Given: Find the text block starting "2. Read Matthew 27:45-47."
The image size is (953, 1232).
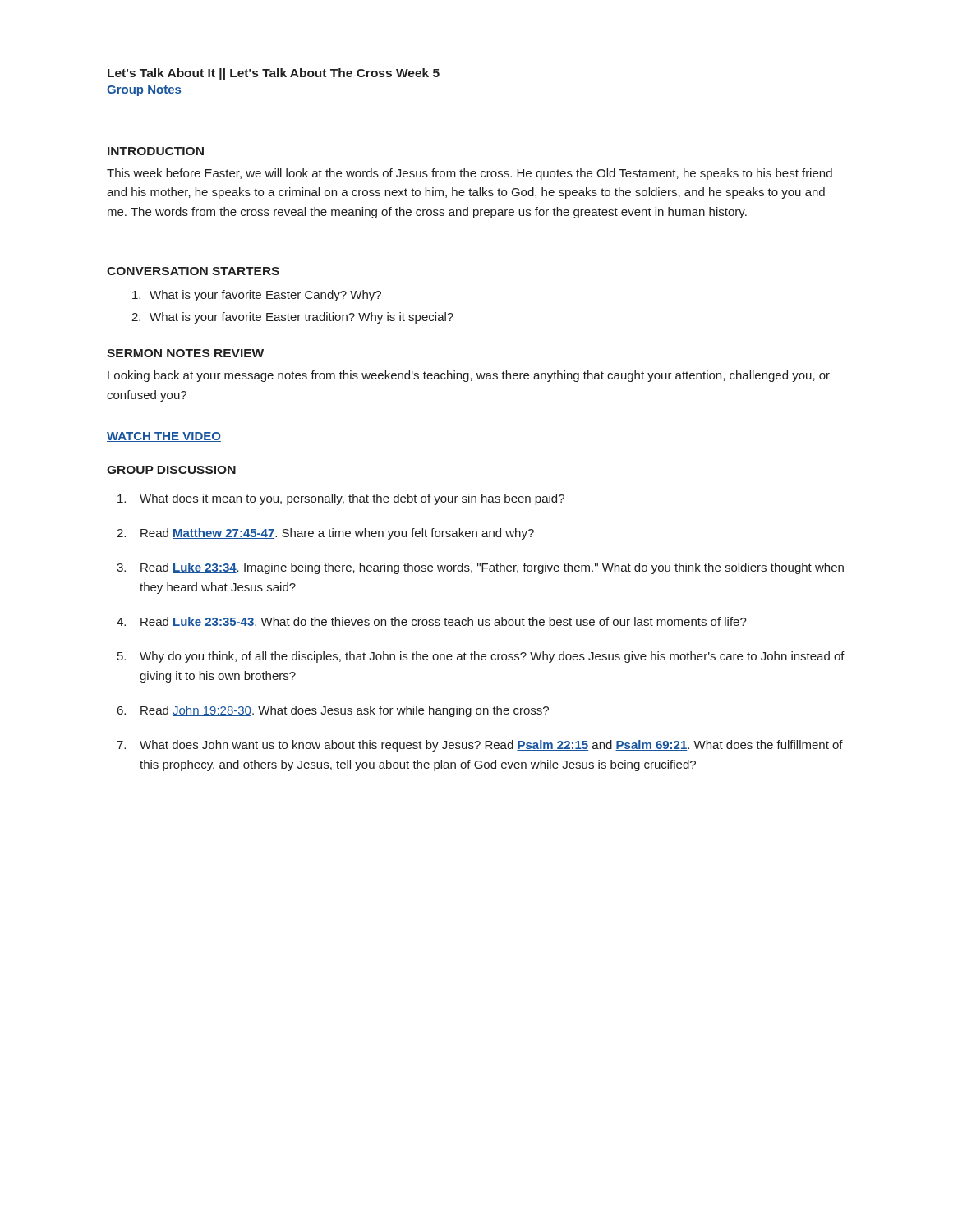Looking at the screenshot, I should [x=325, y=533].
